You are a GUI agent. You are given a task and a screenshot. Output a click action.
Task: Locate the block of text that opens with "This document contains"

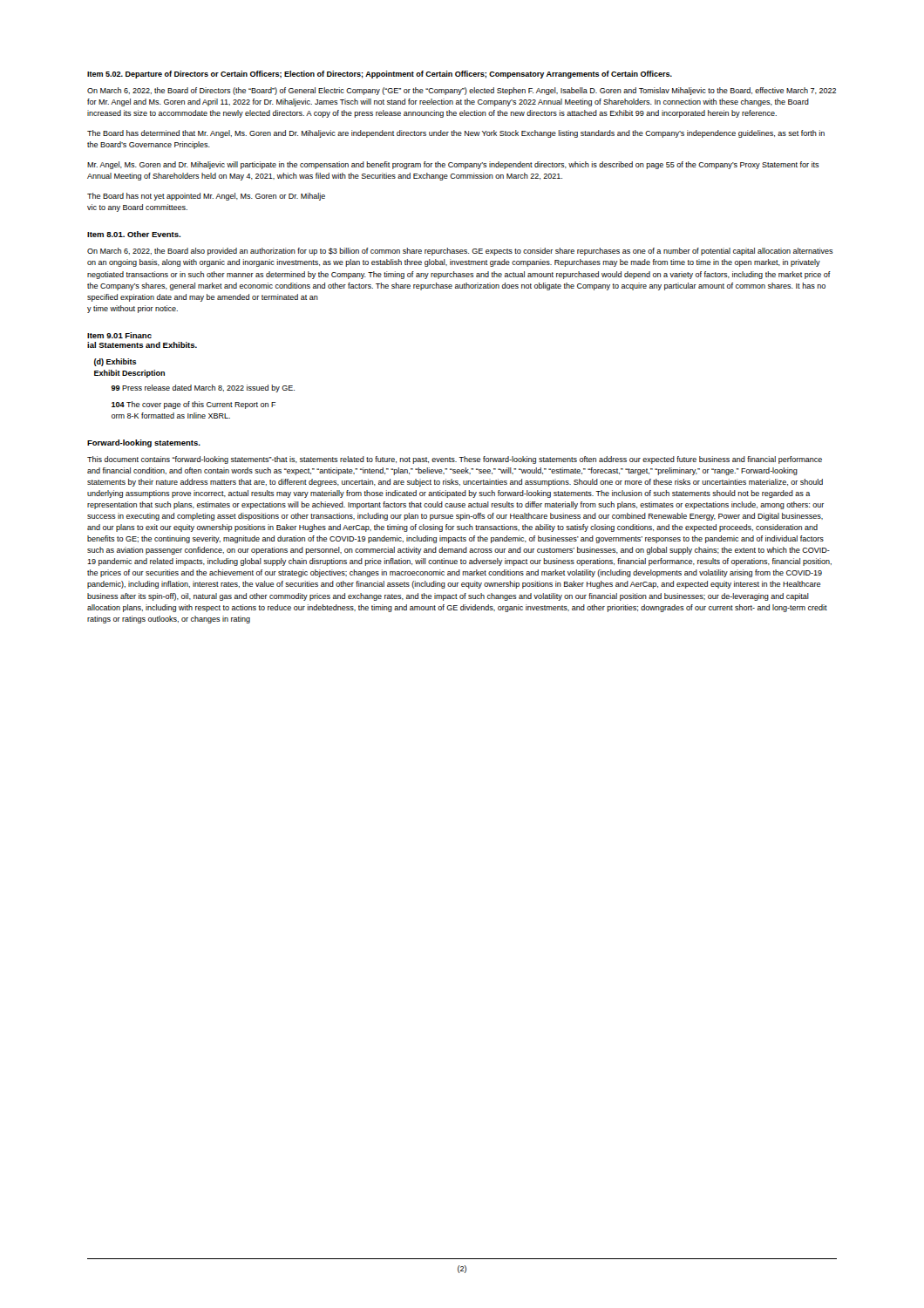[x=460, y=539]
